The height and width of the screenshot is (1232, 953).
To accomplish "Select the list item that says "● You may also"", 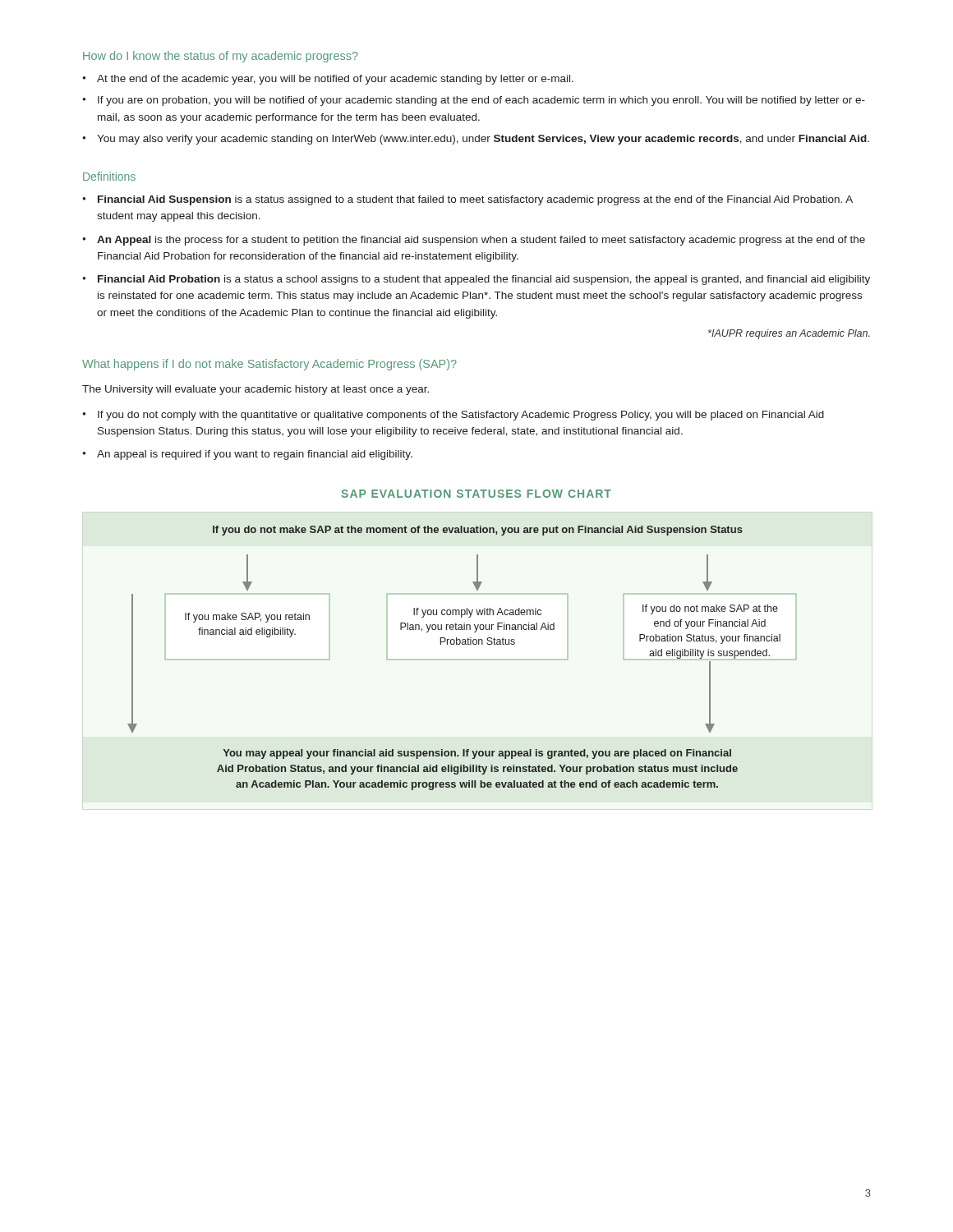I will (x=476, y=139).
